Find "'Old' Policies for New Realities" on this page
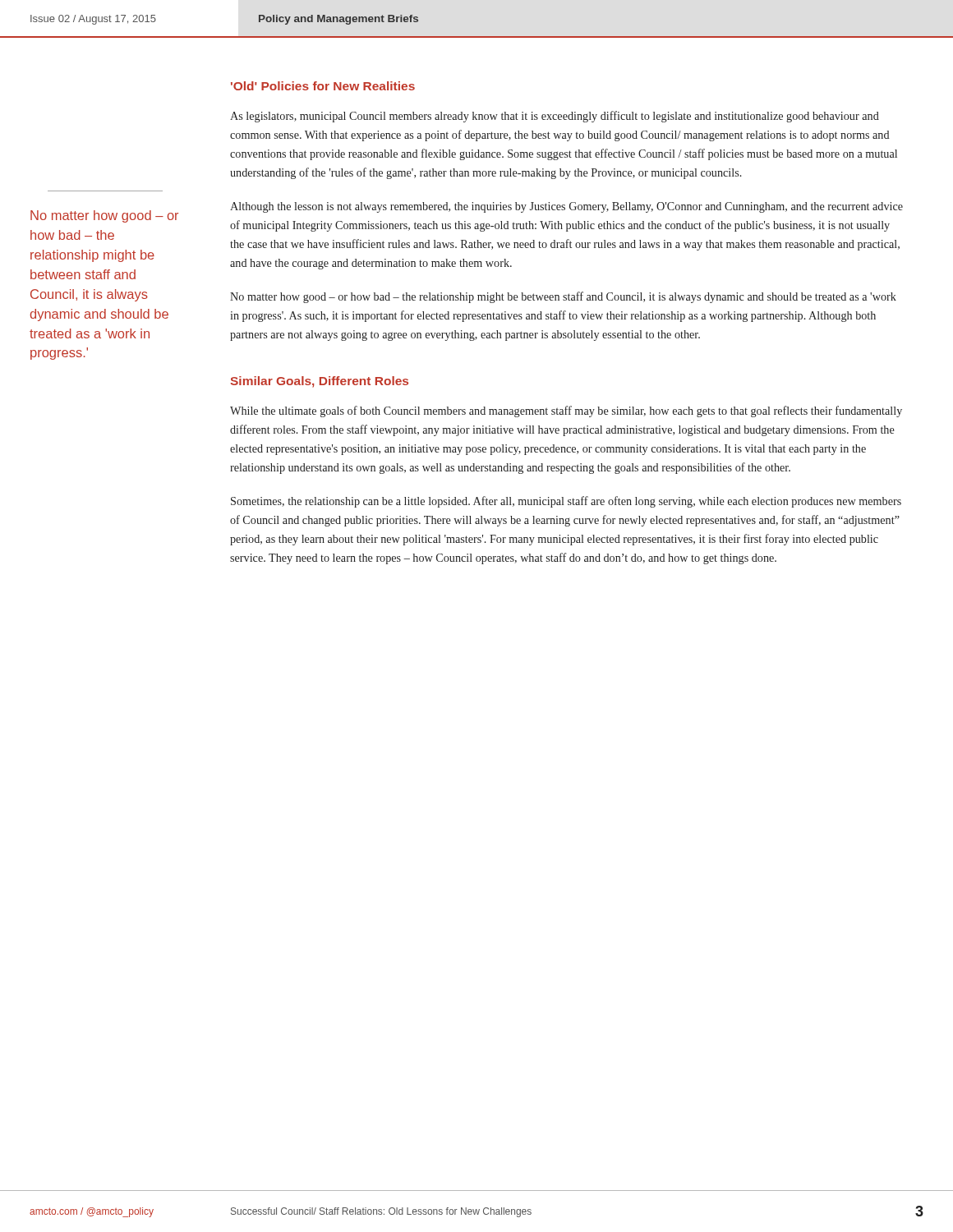 point(323,86)
